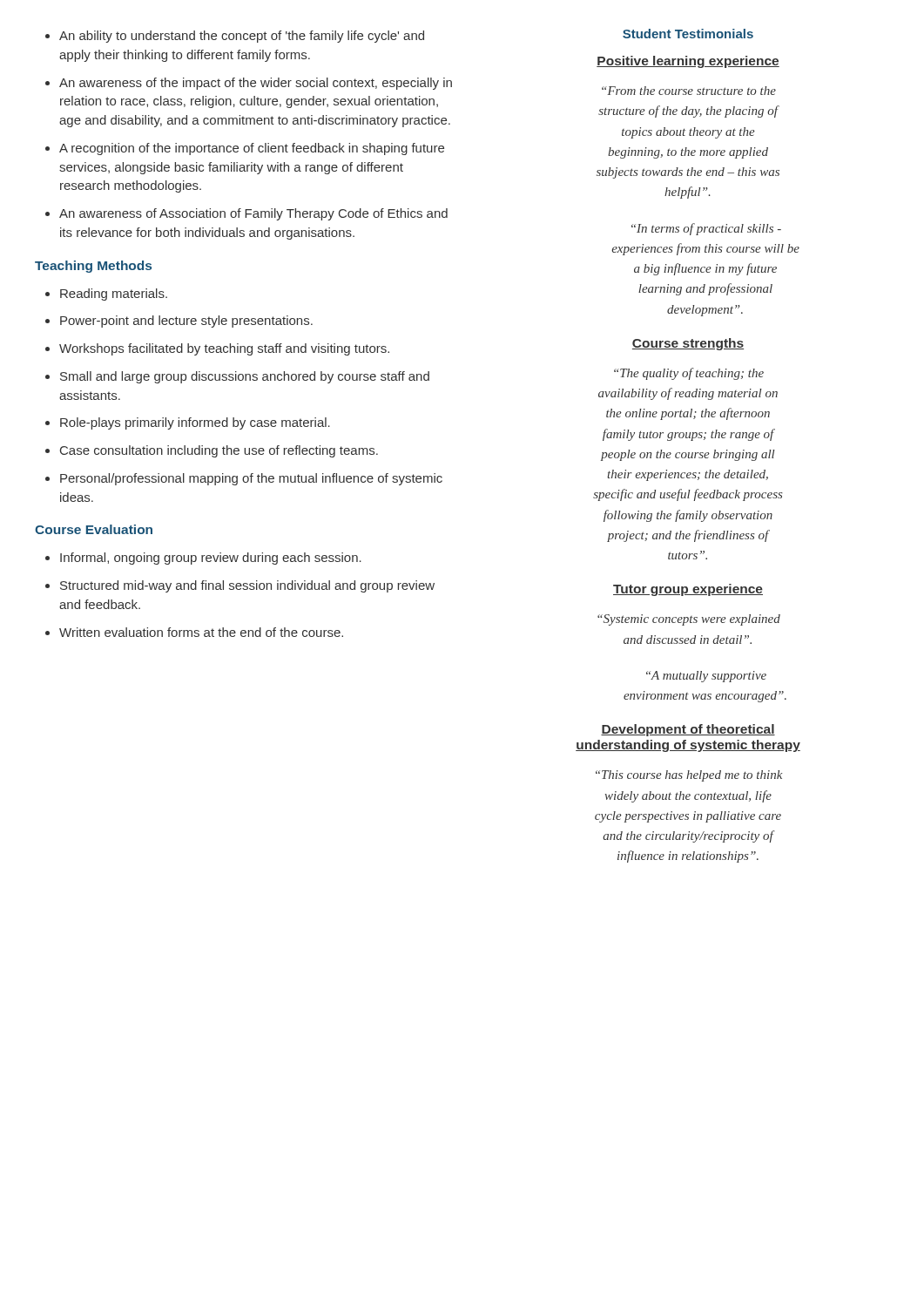Click on the text starting "Written evaluation forms at the"
This screenshot has width=924, height=1307.
pos(256,632)
